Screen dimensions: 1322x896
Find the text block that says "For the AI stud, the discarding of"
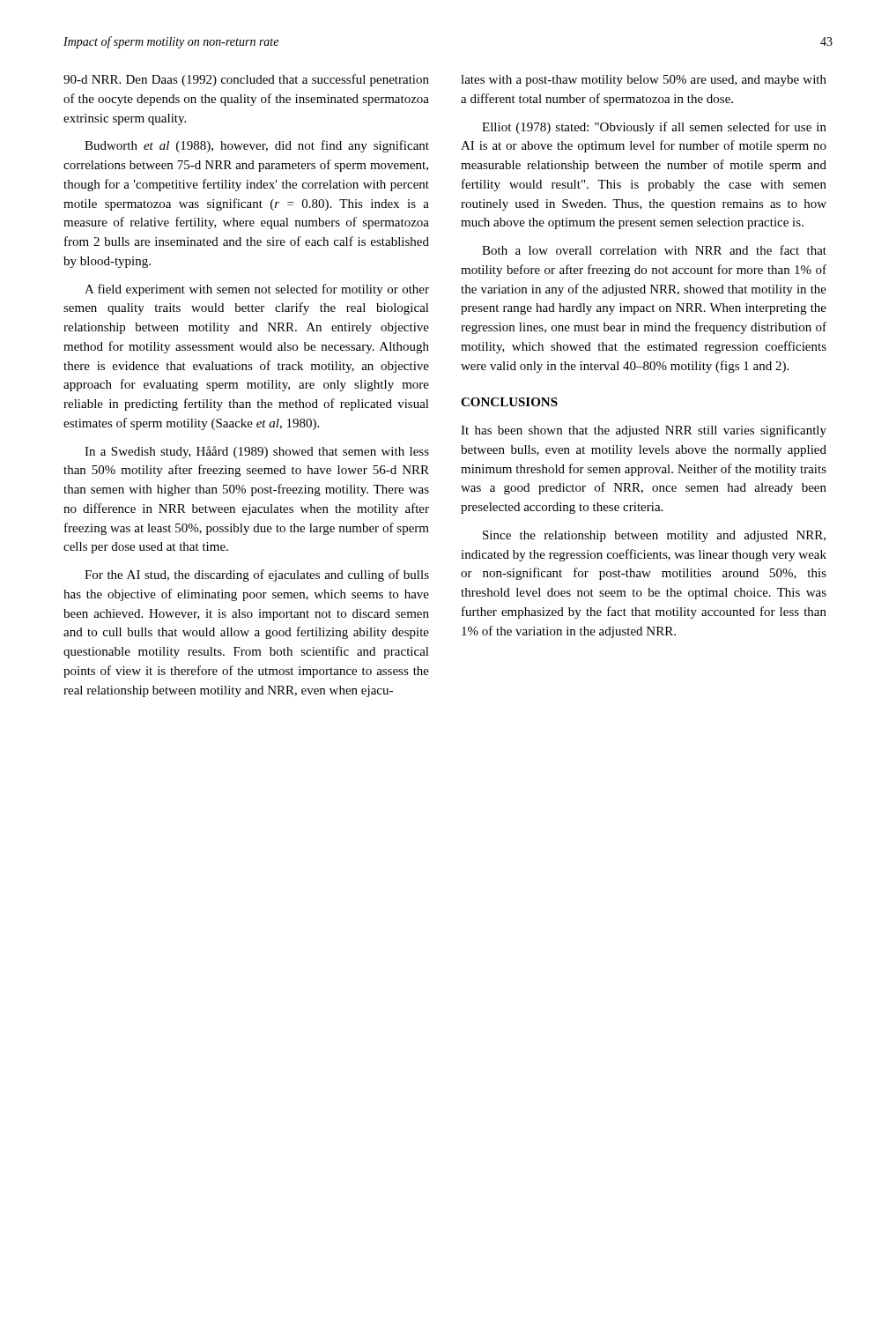click(246, 633)
